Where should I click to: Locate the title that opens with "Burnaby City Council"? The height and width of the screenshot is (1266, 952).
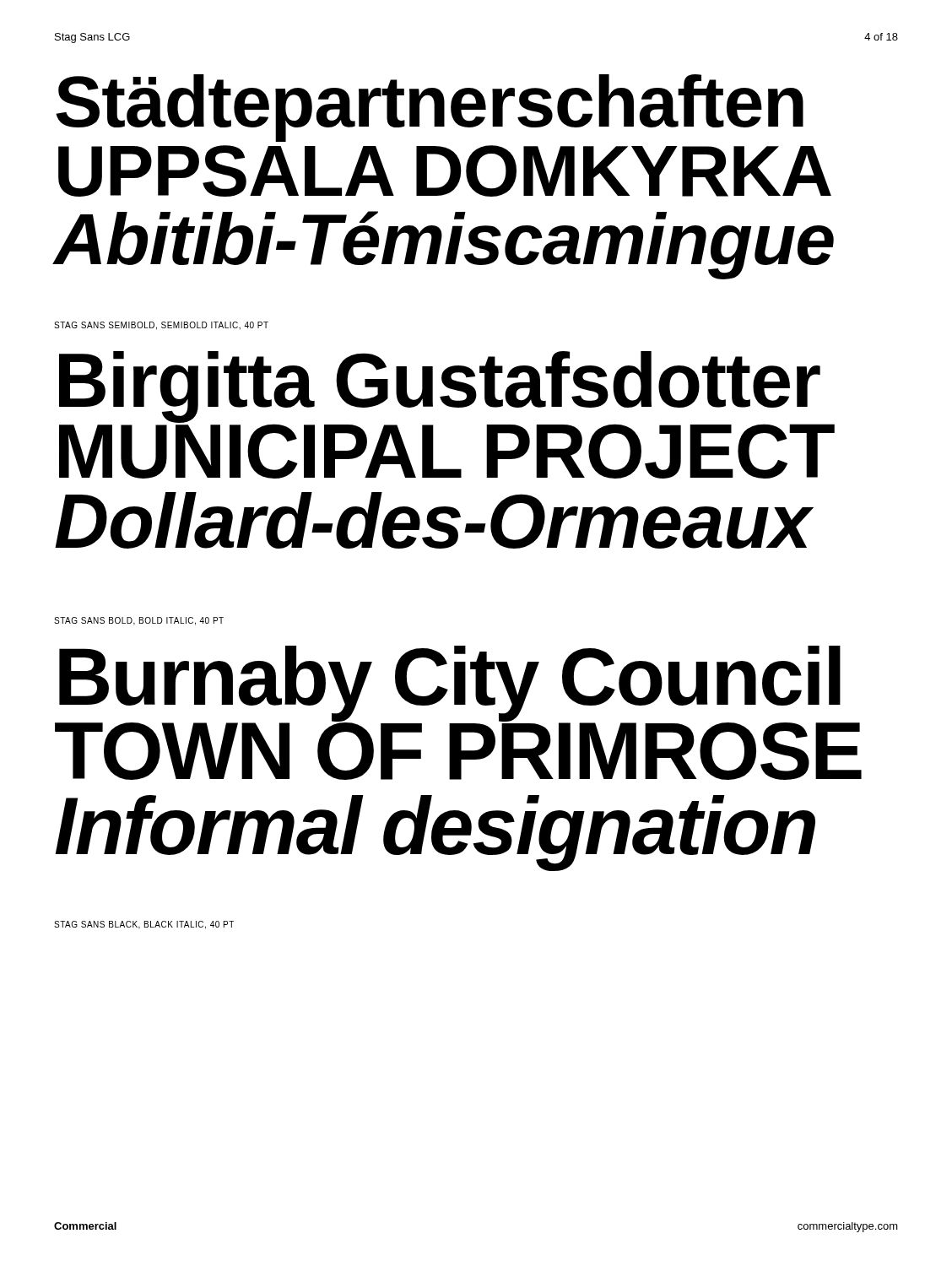(476, 752)
